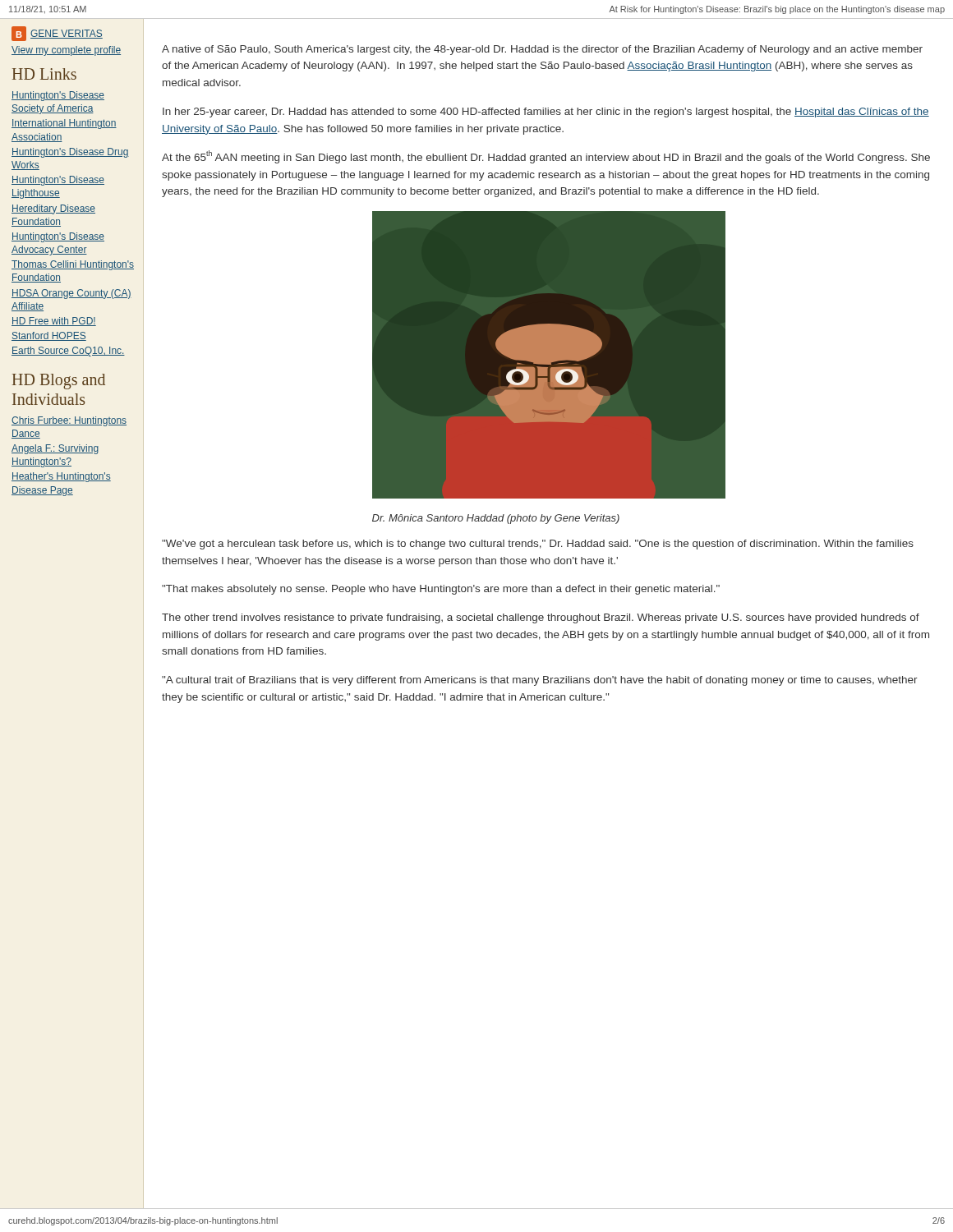Locate the list item with the text "Earth Source CoQ10,"
Screen dimensions: 1232x953
point(68,351)
